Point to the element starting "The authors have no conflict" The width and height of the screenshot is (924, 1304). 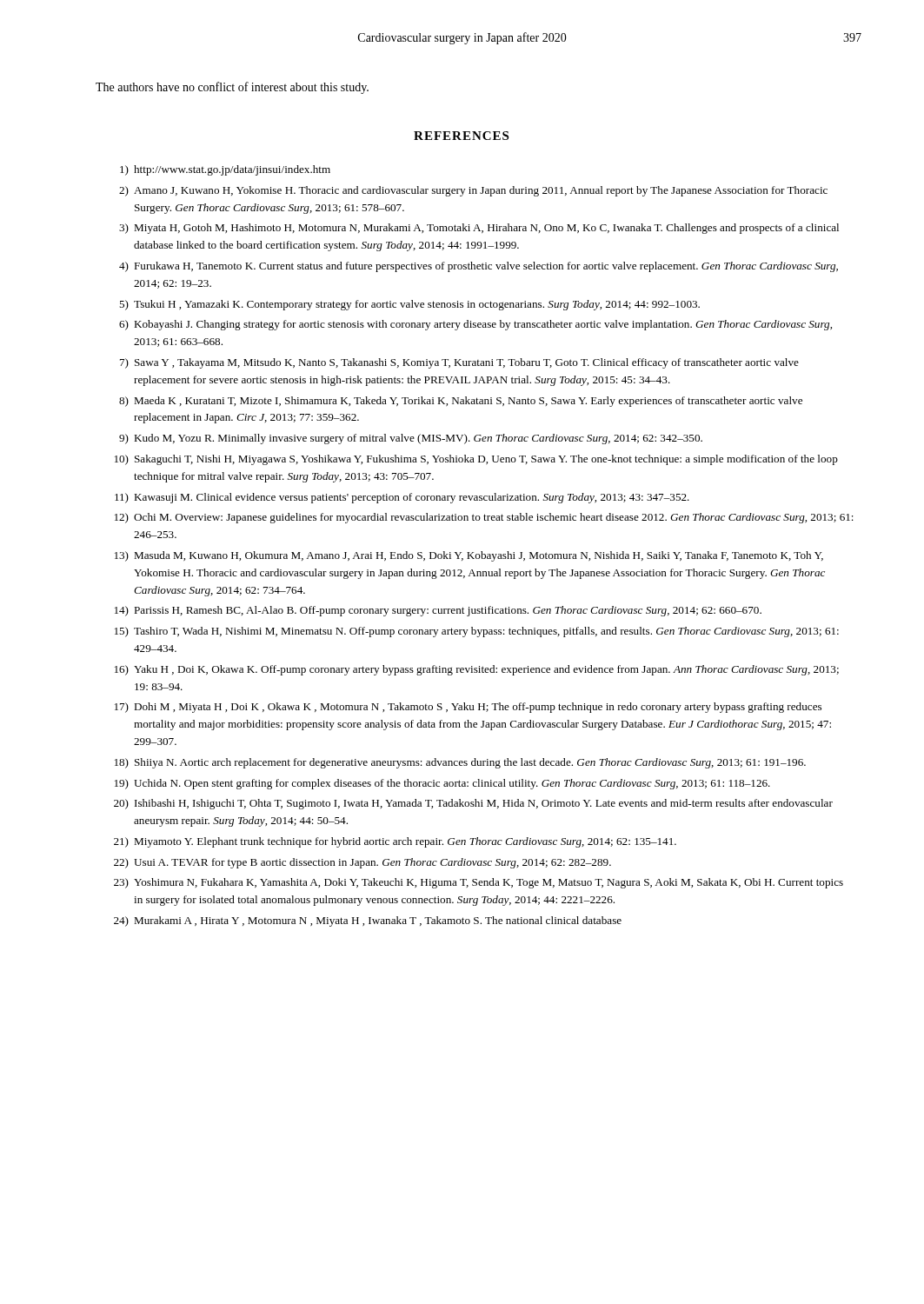tap(232, 87)
